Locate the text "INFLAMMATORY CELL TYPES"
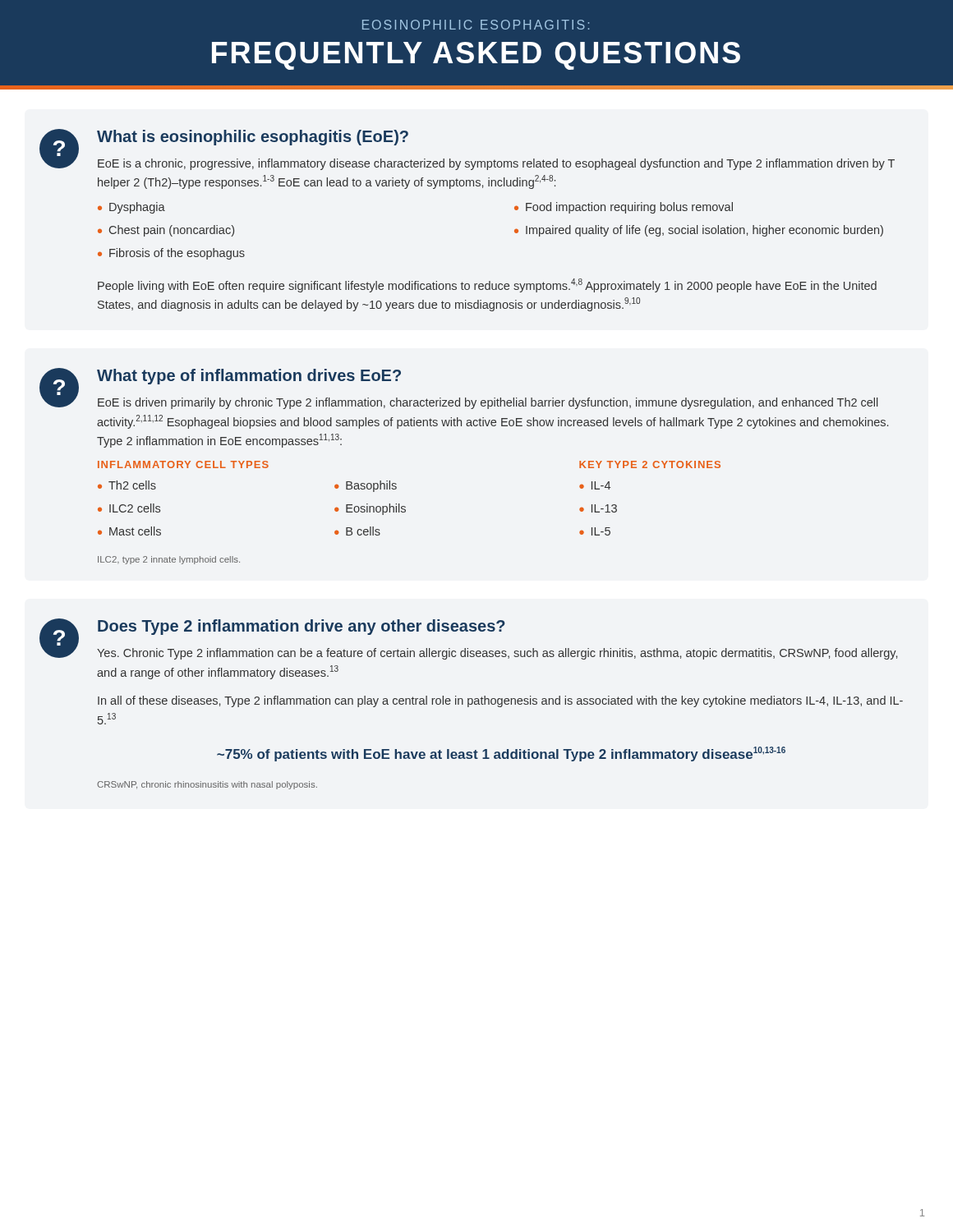 coord(183,465)
